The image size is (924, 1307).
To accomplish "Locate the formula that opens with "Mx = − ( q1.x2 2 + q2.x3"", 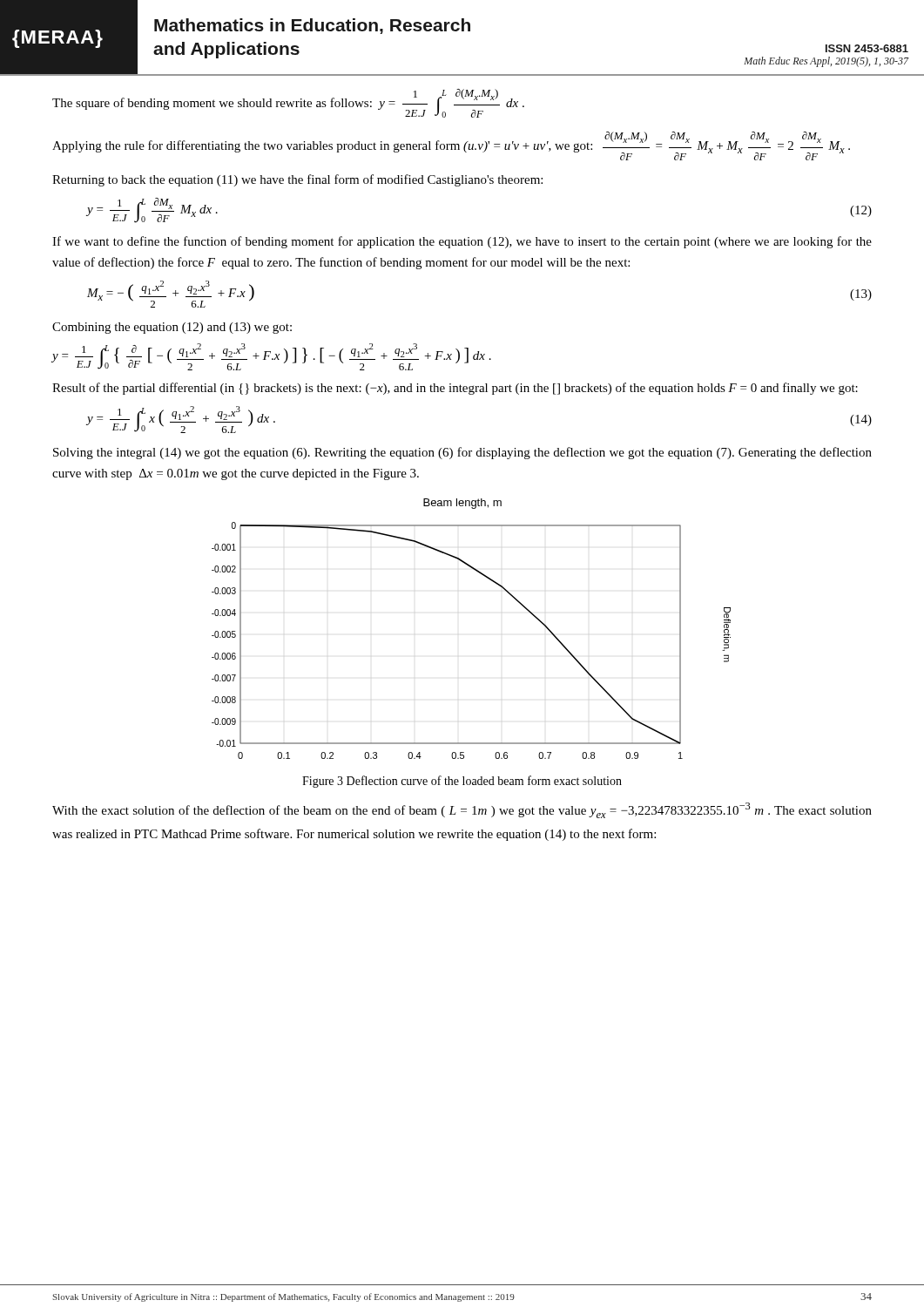I will (150, 294).
